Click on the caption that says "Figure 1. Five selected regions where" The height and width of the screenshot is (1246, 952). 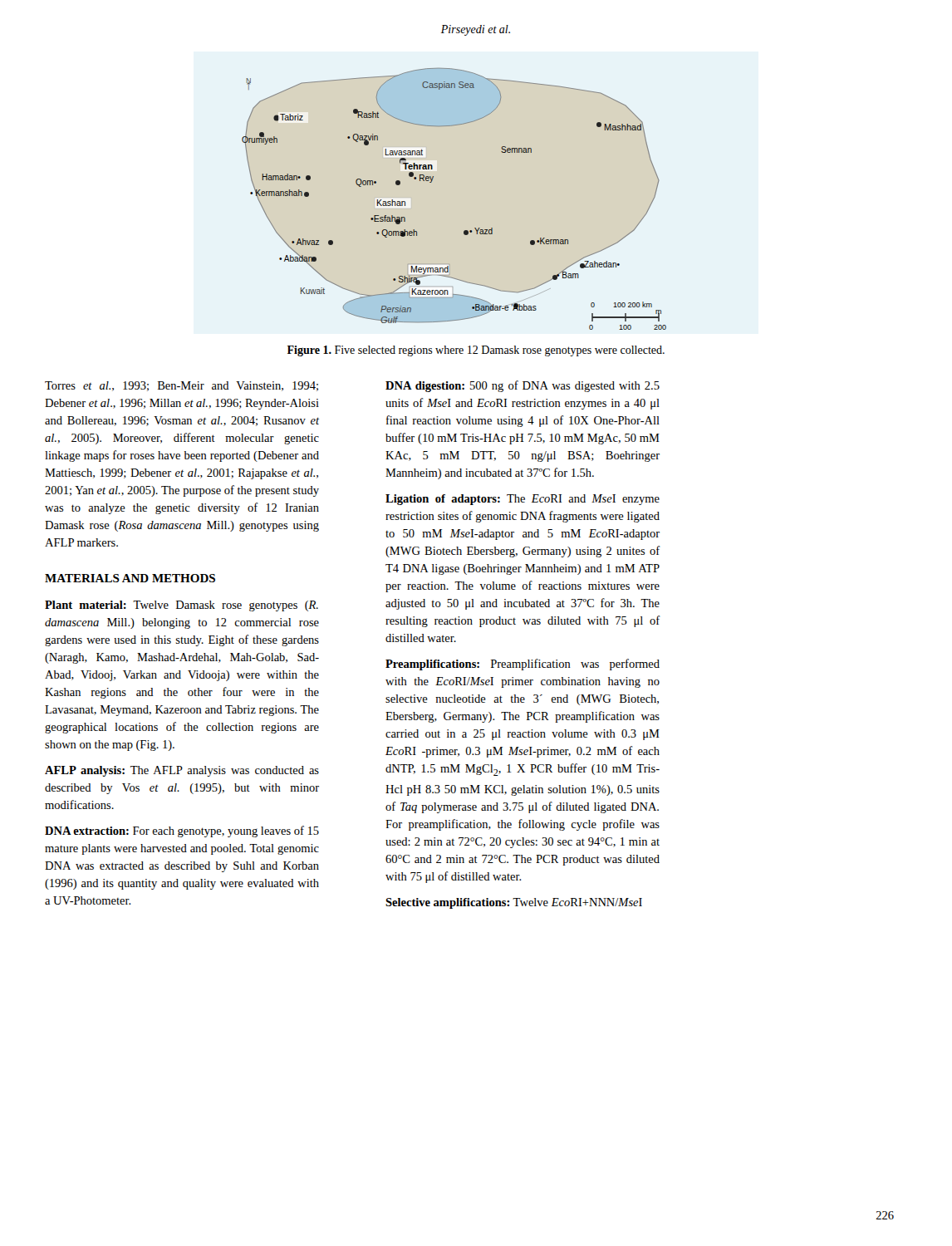(476, 350)
